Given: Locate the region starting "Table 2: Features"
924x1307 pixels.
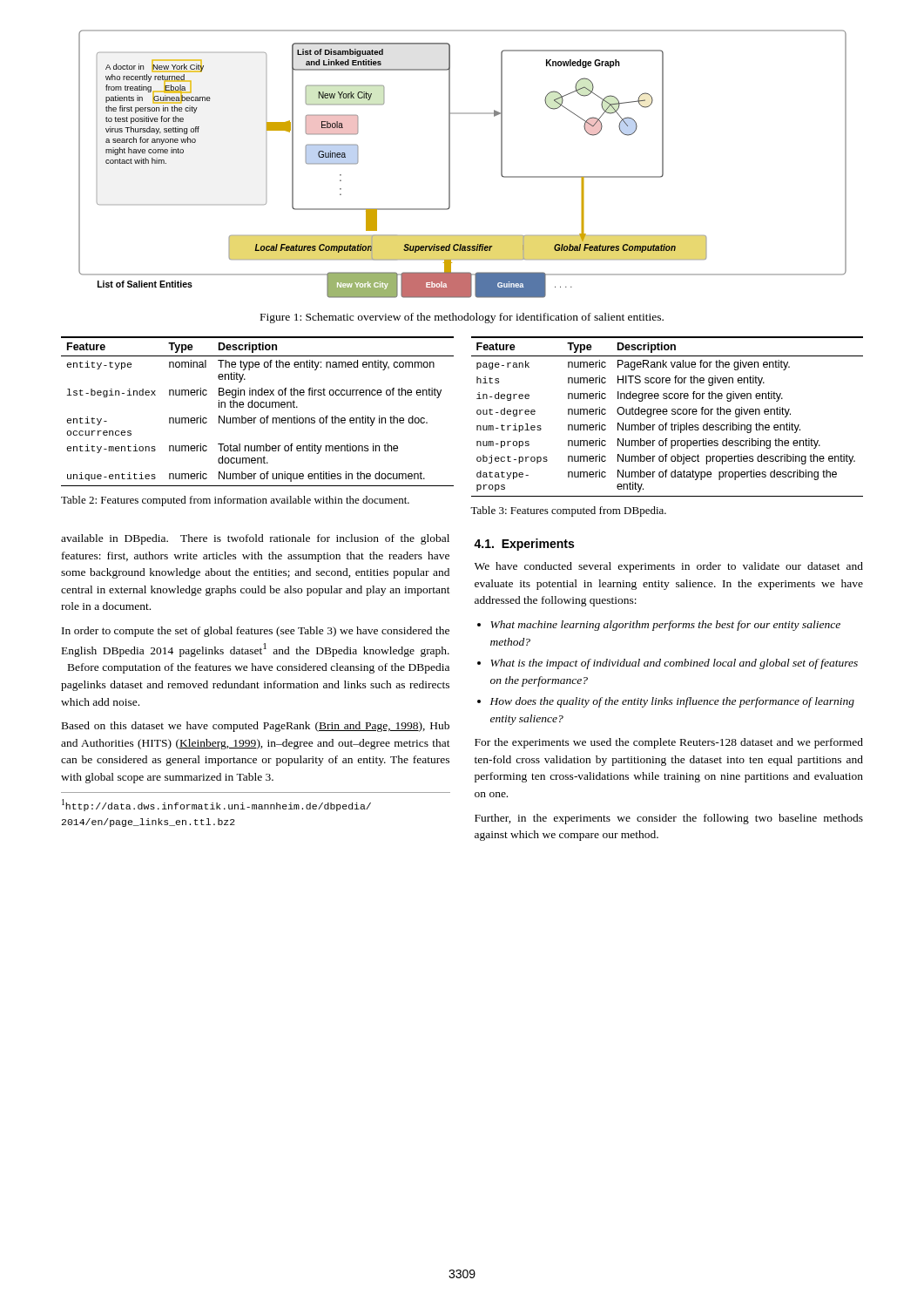Looking at the screenshot, I should tap(235, 500).
